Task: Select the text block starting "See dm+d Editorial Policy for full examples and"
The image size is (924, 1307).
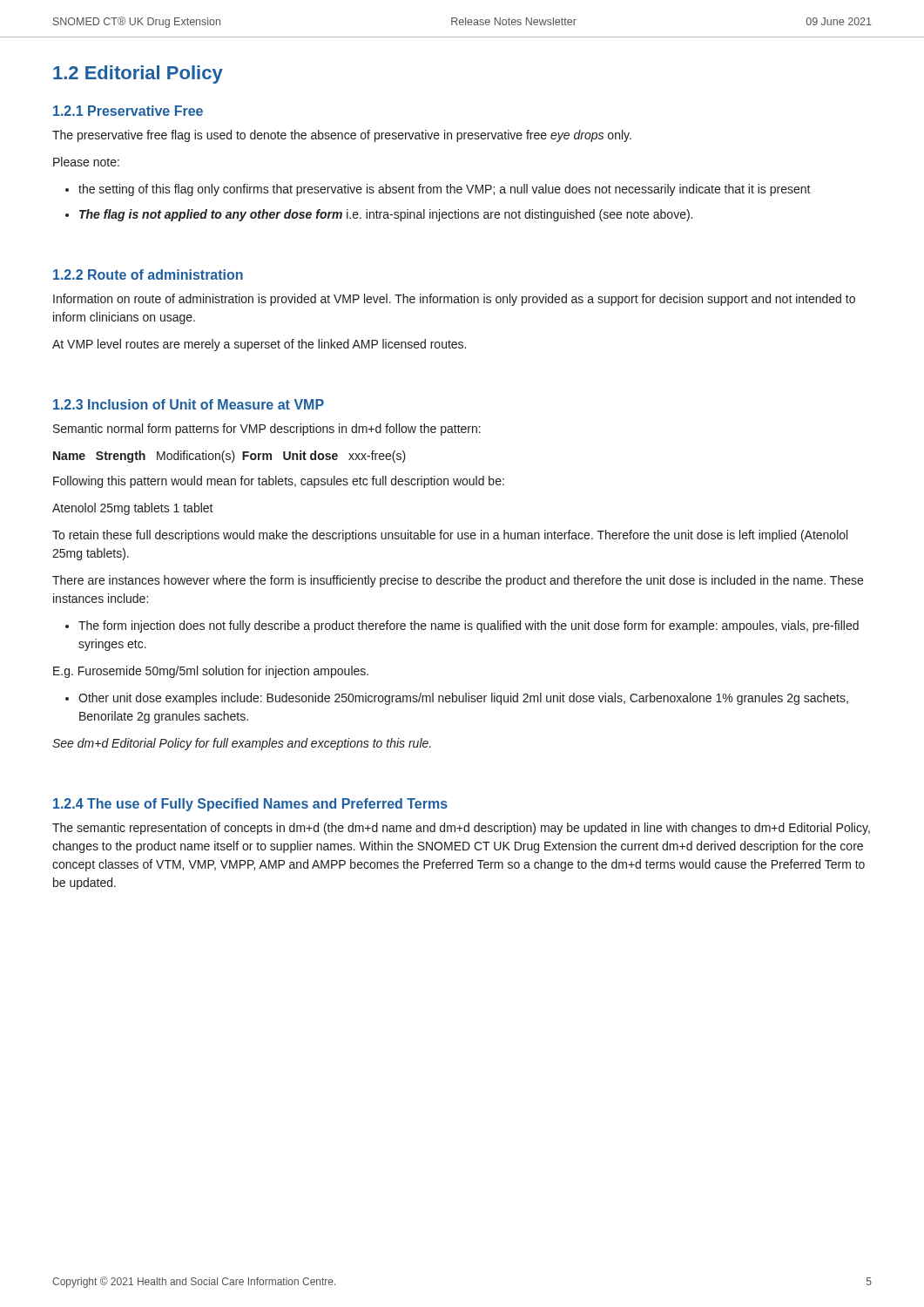Action: click(242, 744)
